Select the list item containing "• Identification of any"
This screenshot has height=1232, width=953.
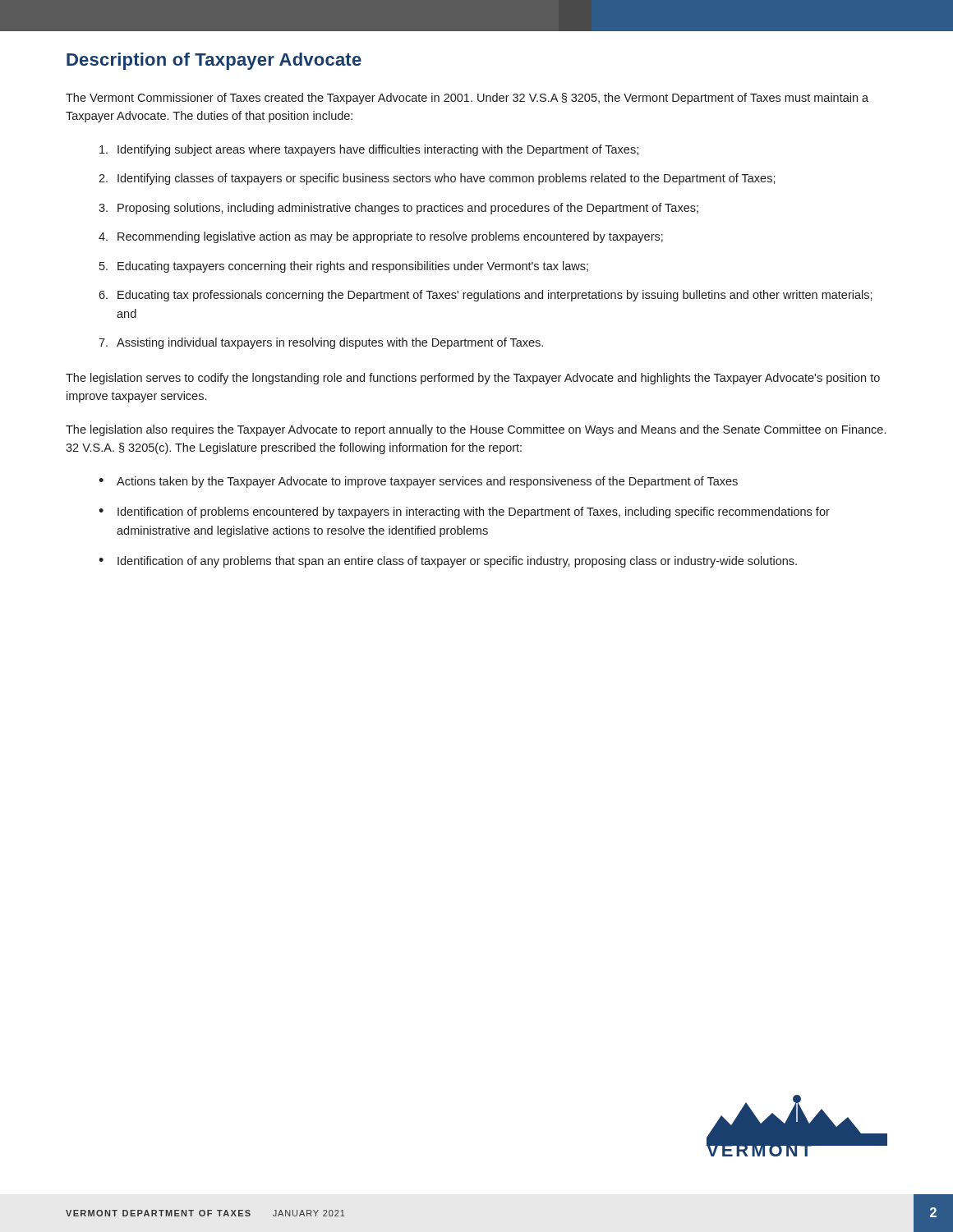pyautogui.click(x=448, y=561)
